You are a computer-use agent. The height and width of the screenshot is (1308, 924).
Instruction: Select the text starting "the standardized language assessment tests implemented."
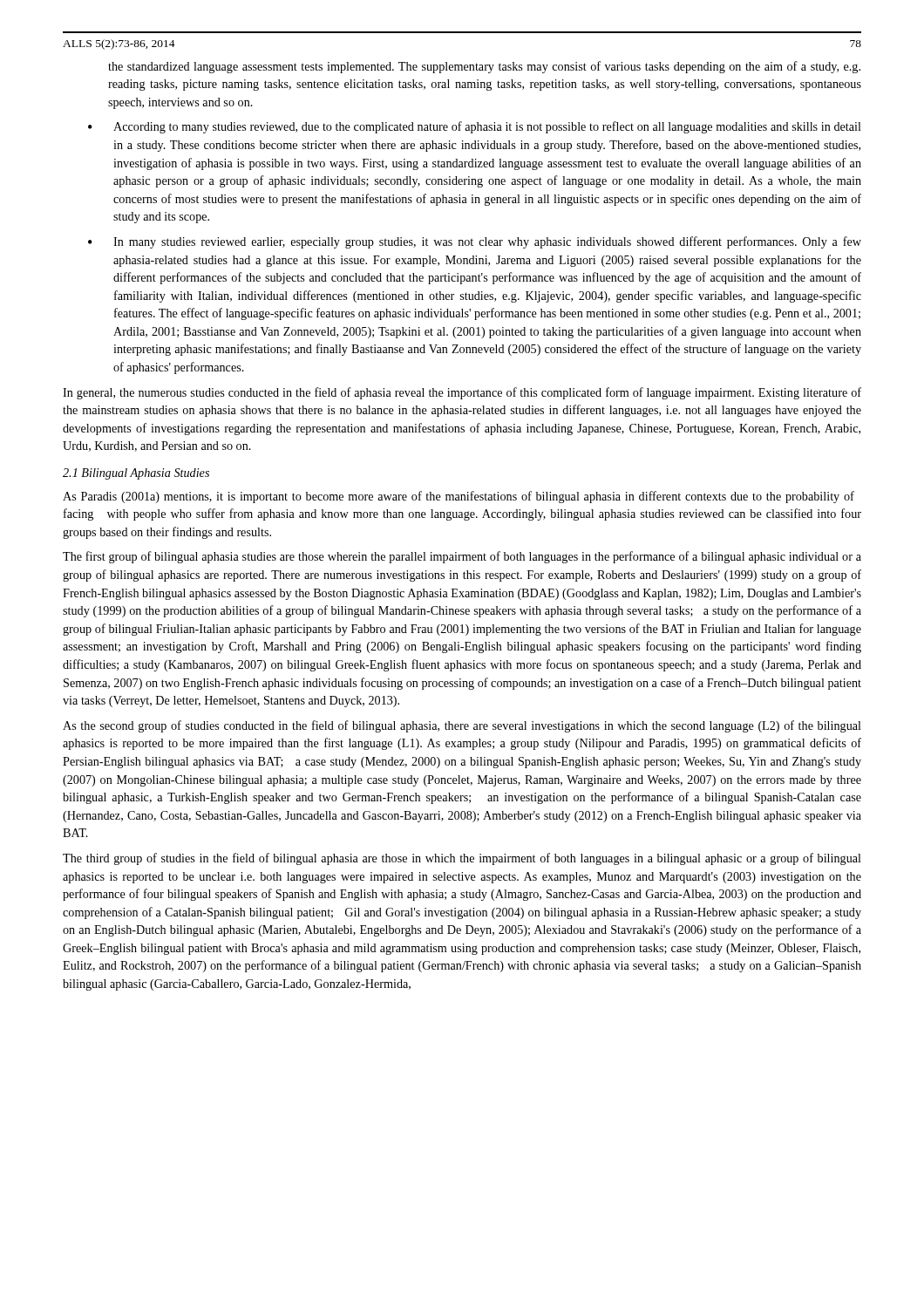[x=485, y=84]
